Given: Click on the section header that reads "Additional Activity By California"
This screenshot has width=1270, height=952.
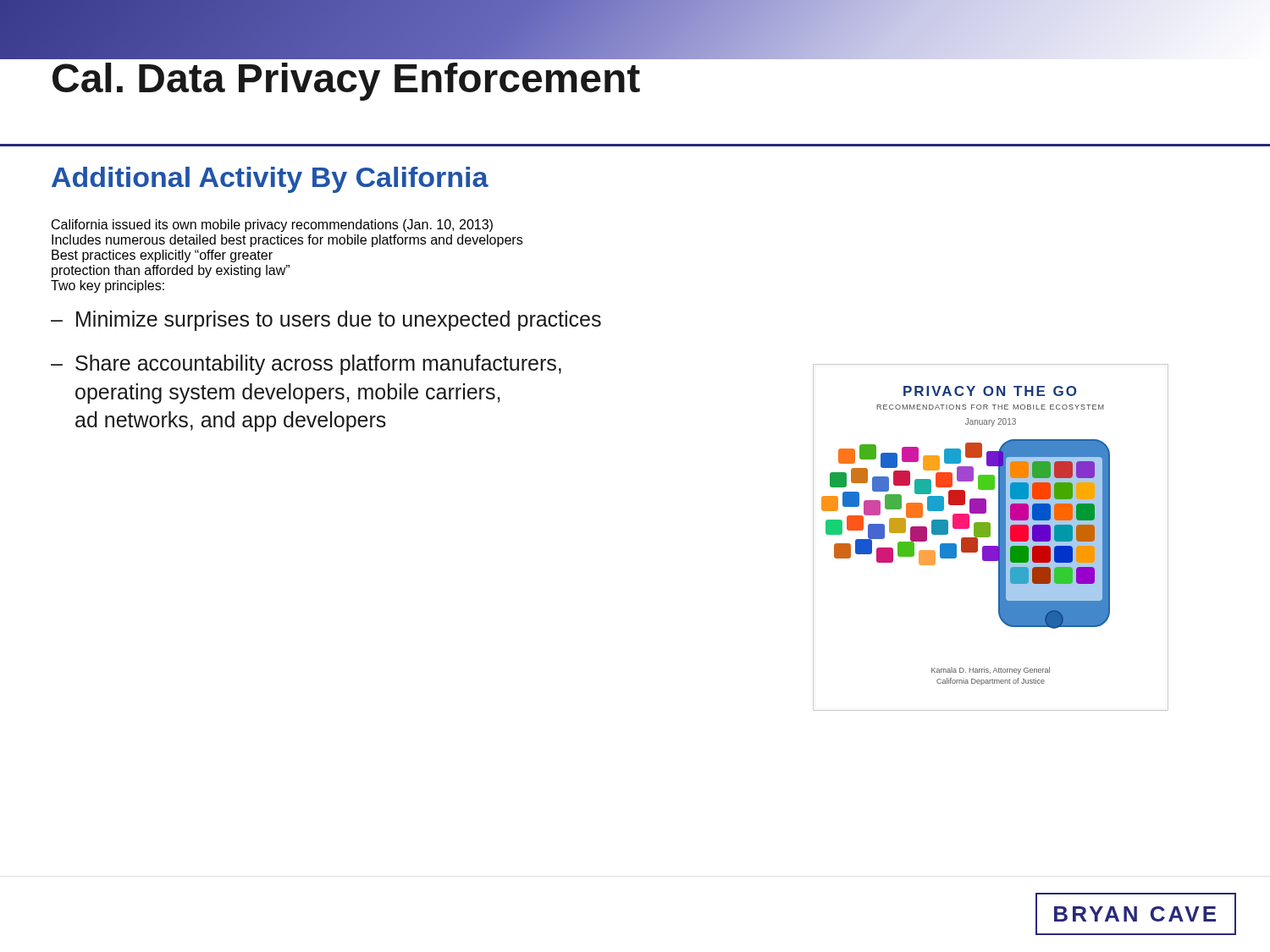Looking at the screenshot, I should [270, 180].
